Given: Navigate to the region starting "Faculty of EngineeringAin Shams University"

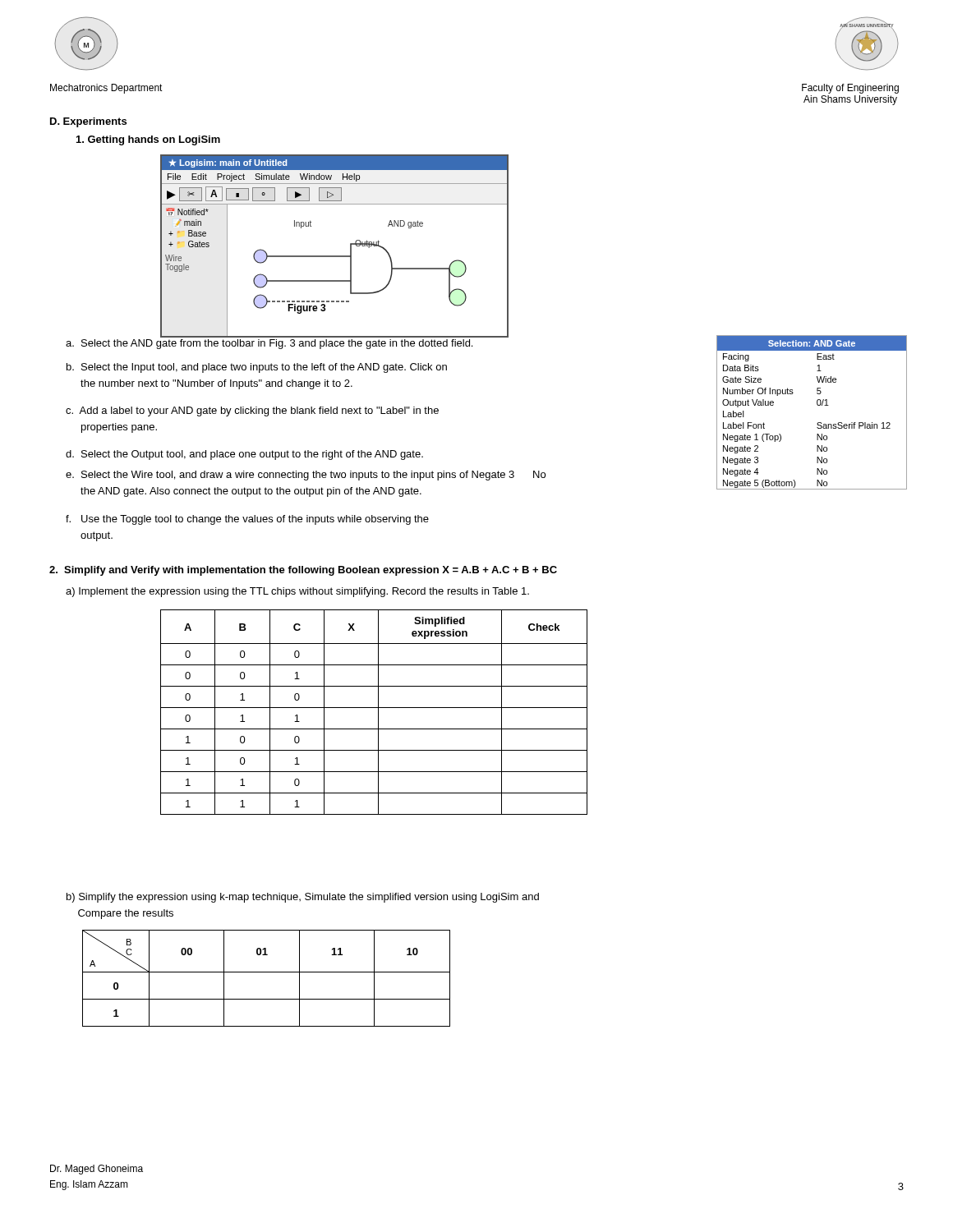Looking at the screenshot, I should click(850, 94).
